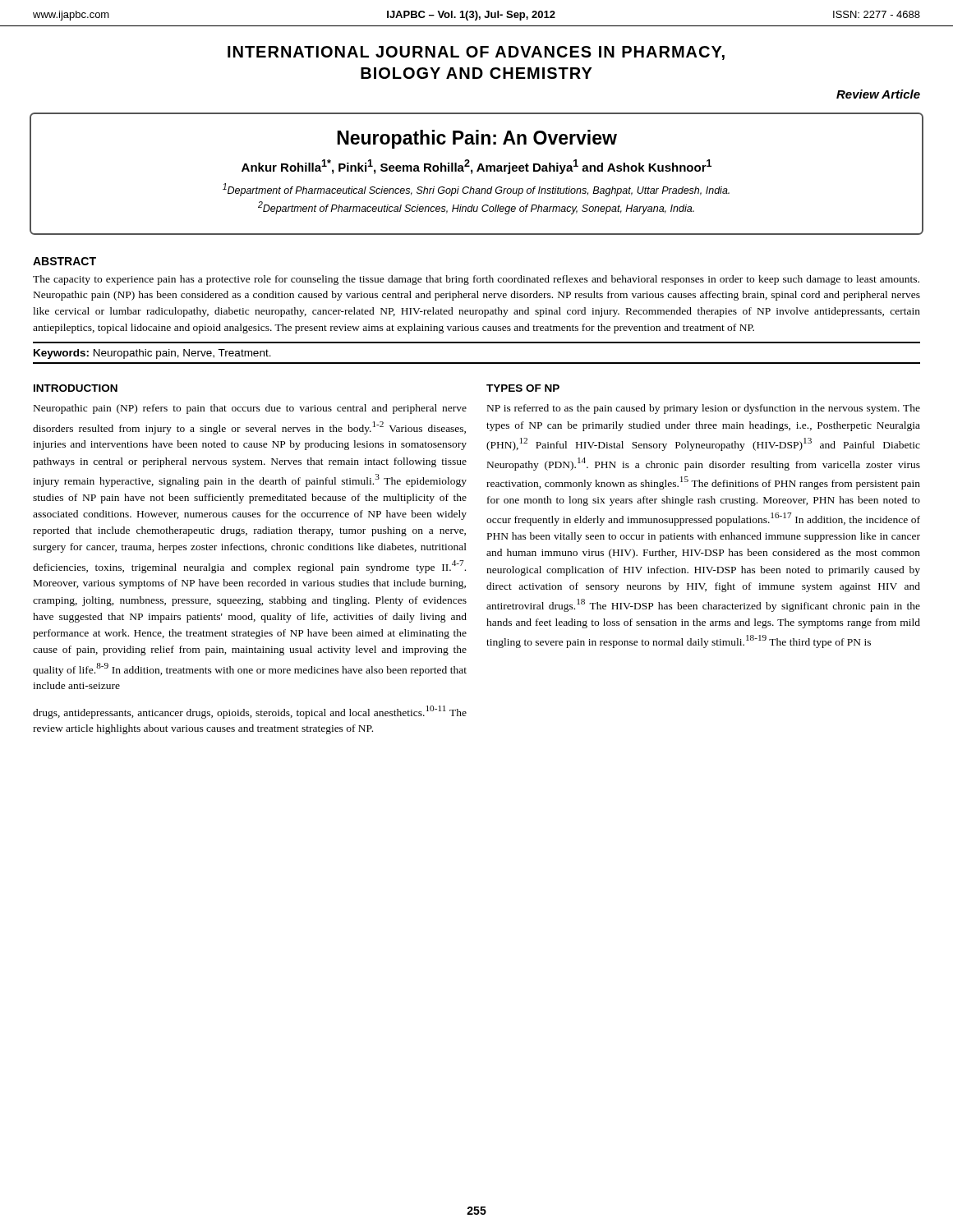Click on the text starting "INTERNATIONAL JOURNAL OF"
Image resolution: width=953 pixels, height=1232 pixels.
(x=476, y=62)
